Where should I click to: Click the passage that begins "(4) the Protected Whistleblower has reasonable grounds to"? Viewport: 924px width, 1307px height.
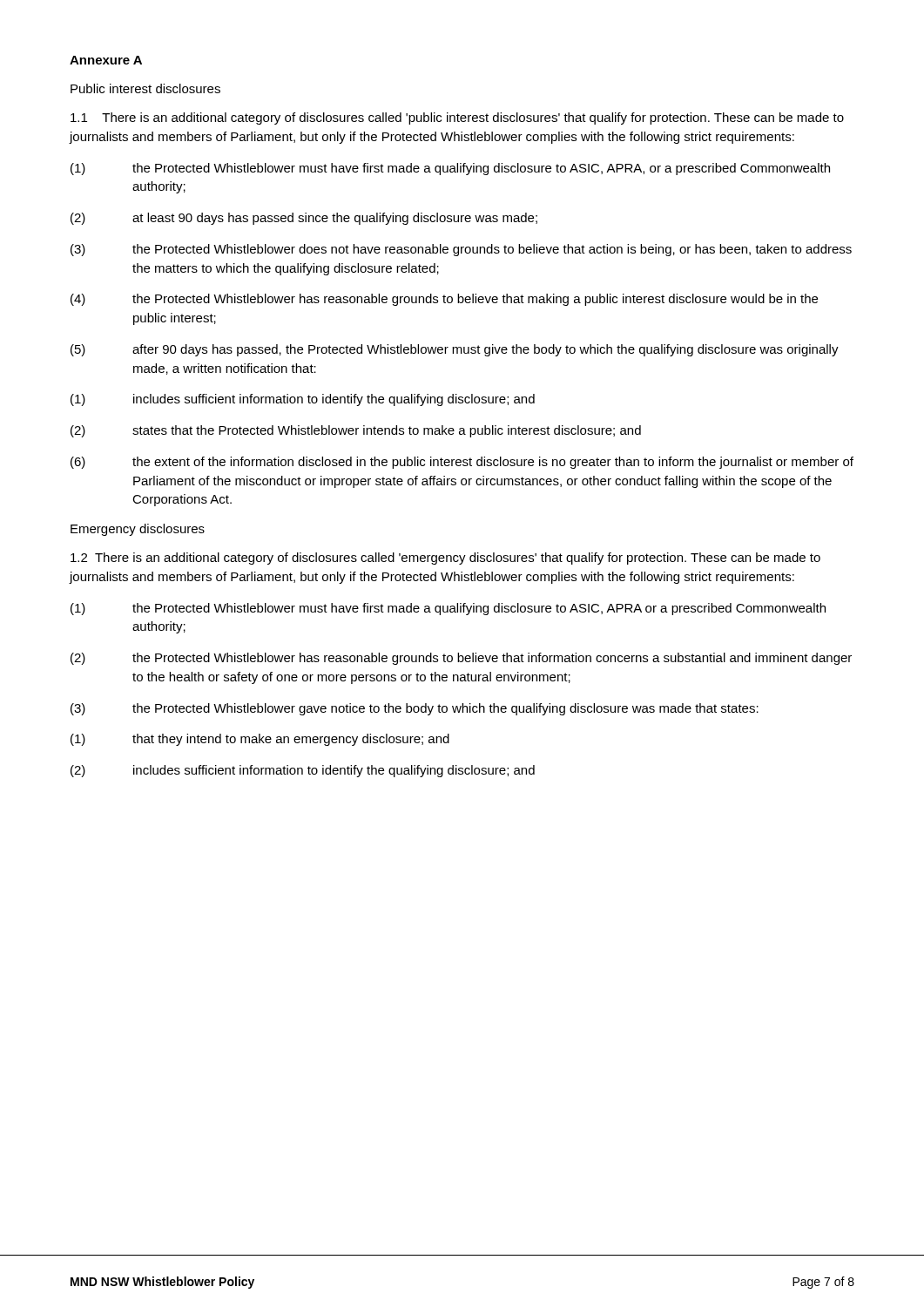(x=462, y=308)
